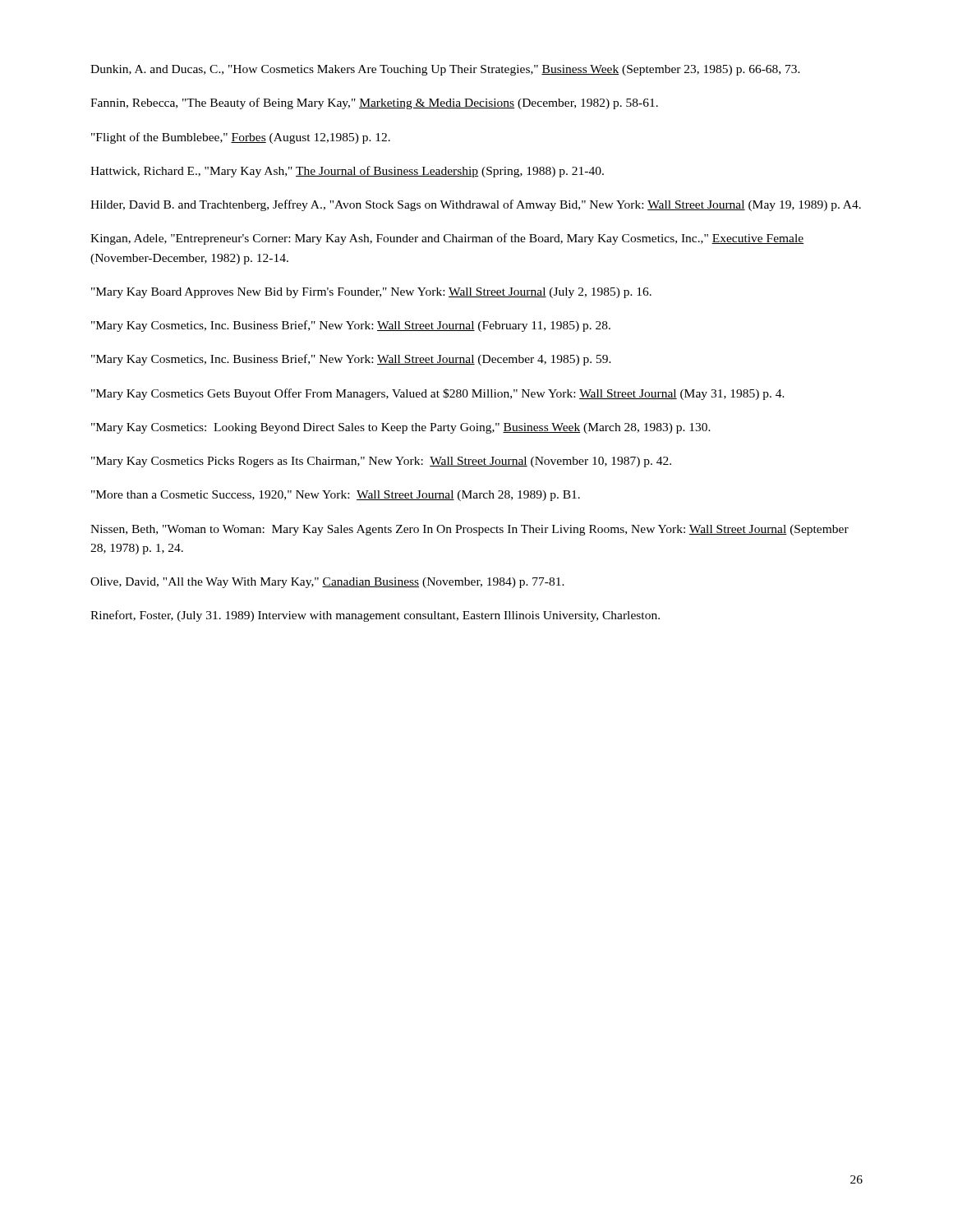953x1232 pixels.
Task: Find the block on this page that starts "Olive, David, "All the Way With Mary Kay,""
Action: pos(327,581)
